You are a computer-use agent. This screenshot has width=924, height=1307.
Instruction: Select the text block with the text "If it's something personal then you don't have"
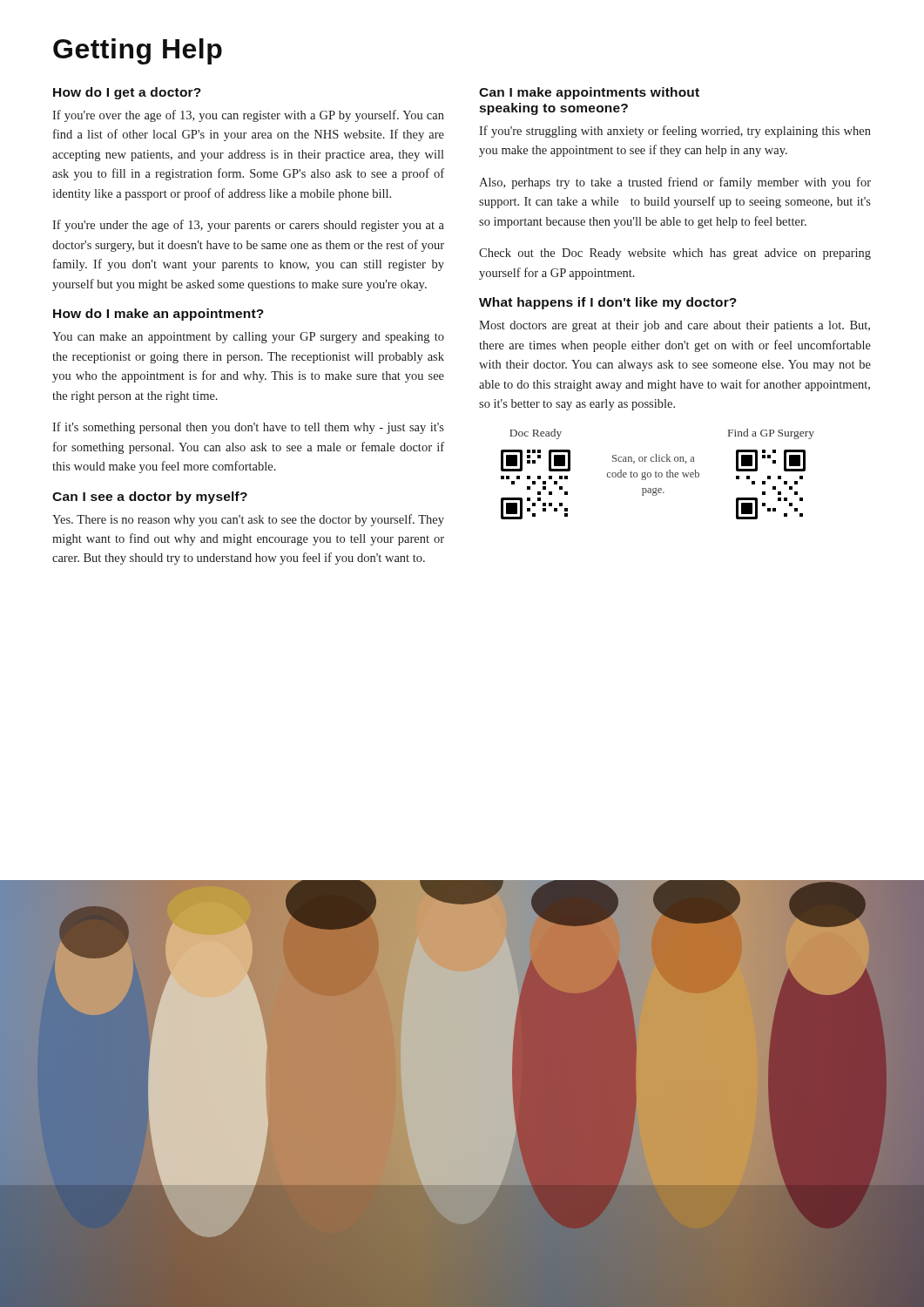tap(248, 447)
